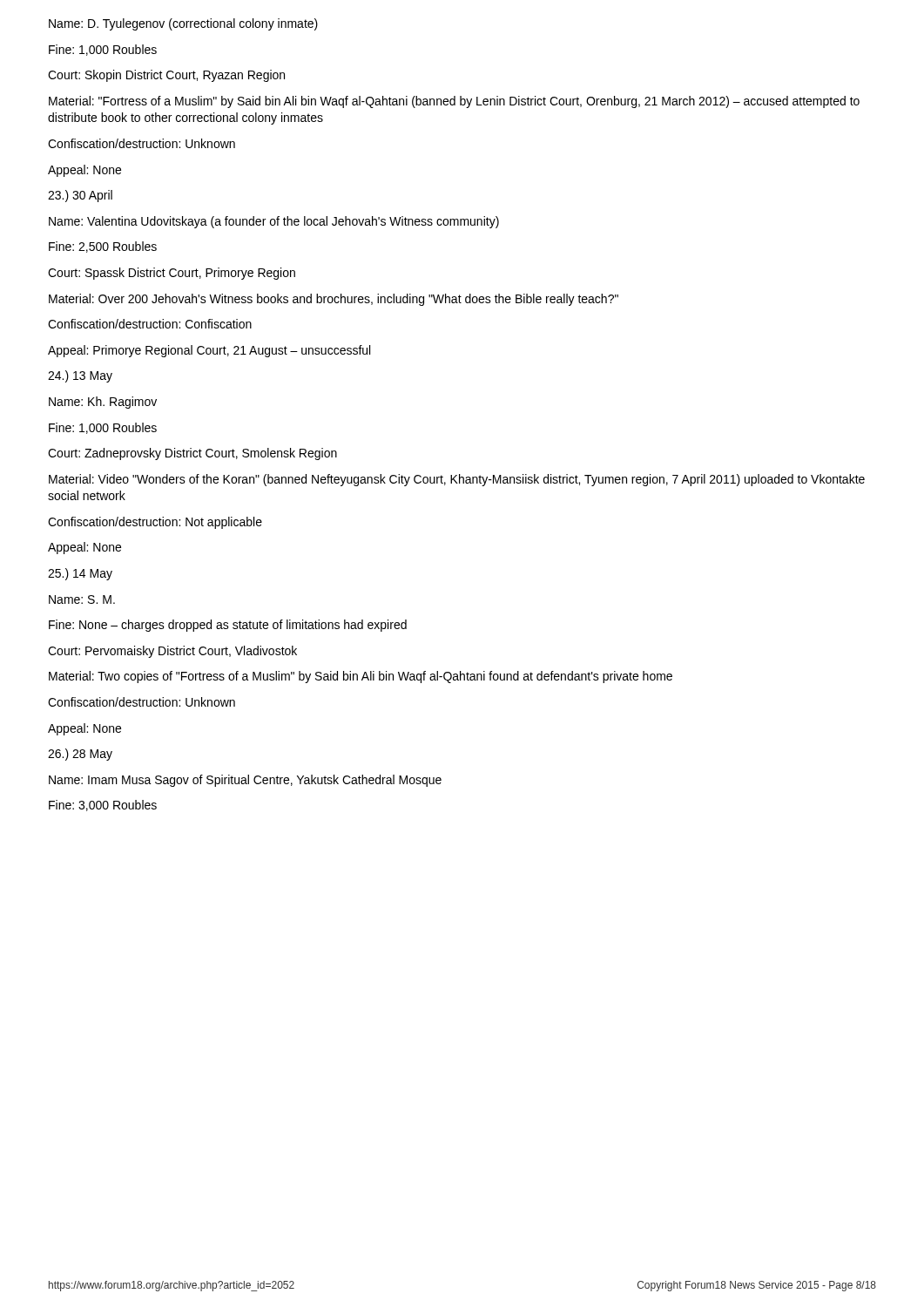Locate the text that says "Name: Kh. Ragimov"

click(x=102, y=402)
